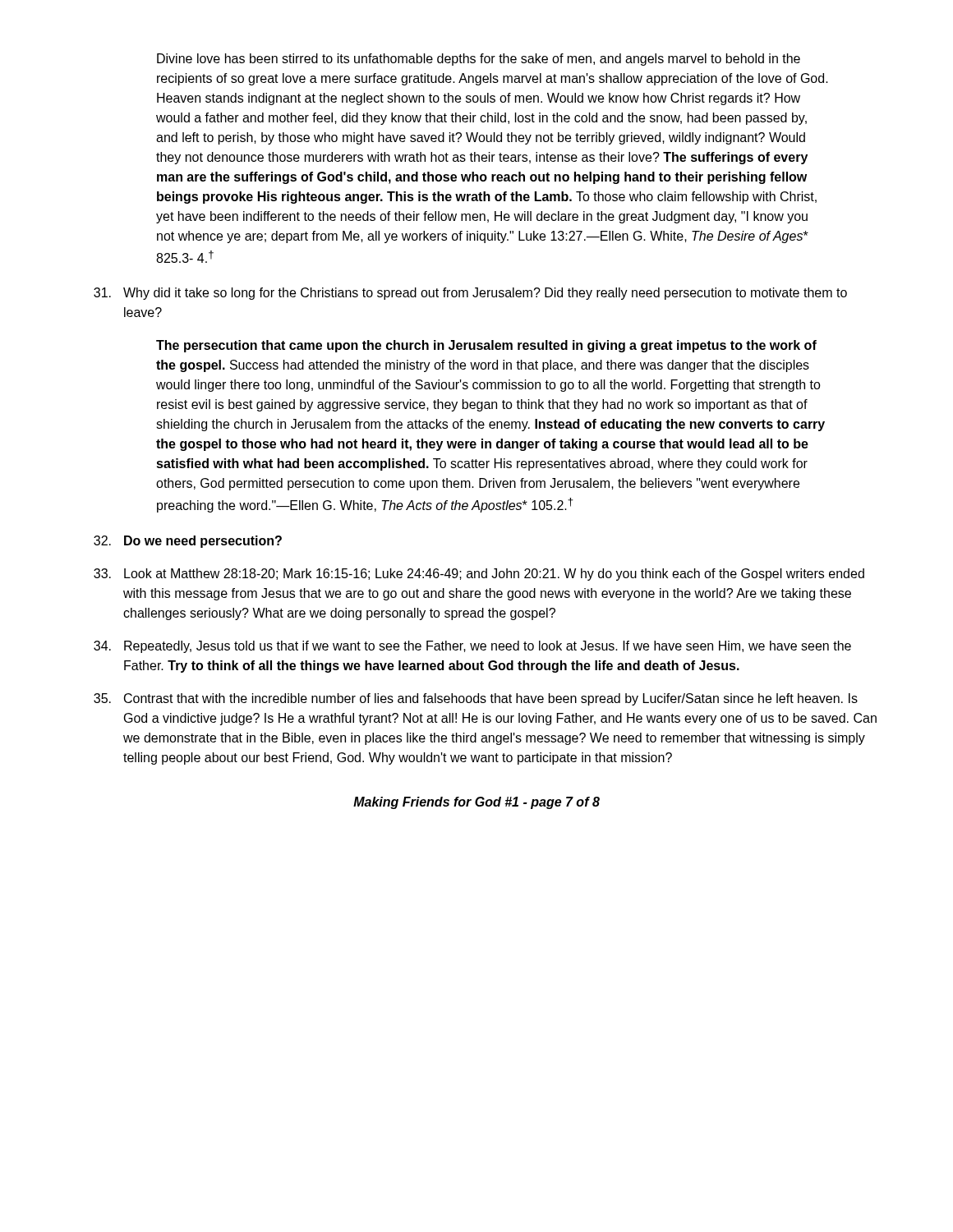Select the element starting "31. Why did it take"
The width and height of the screenshot is (953, 1232).
[x=476, y=303]
